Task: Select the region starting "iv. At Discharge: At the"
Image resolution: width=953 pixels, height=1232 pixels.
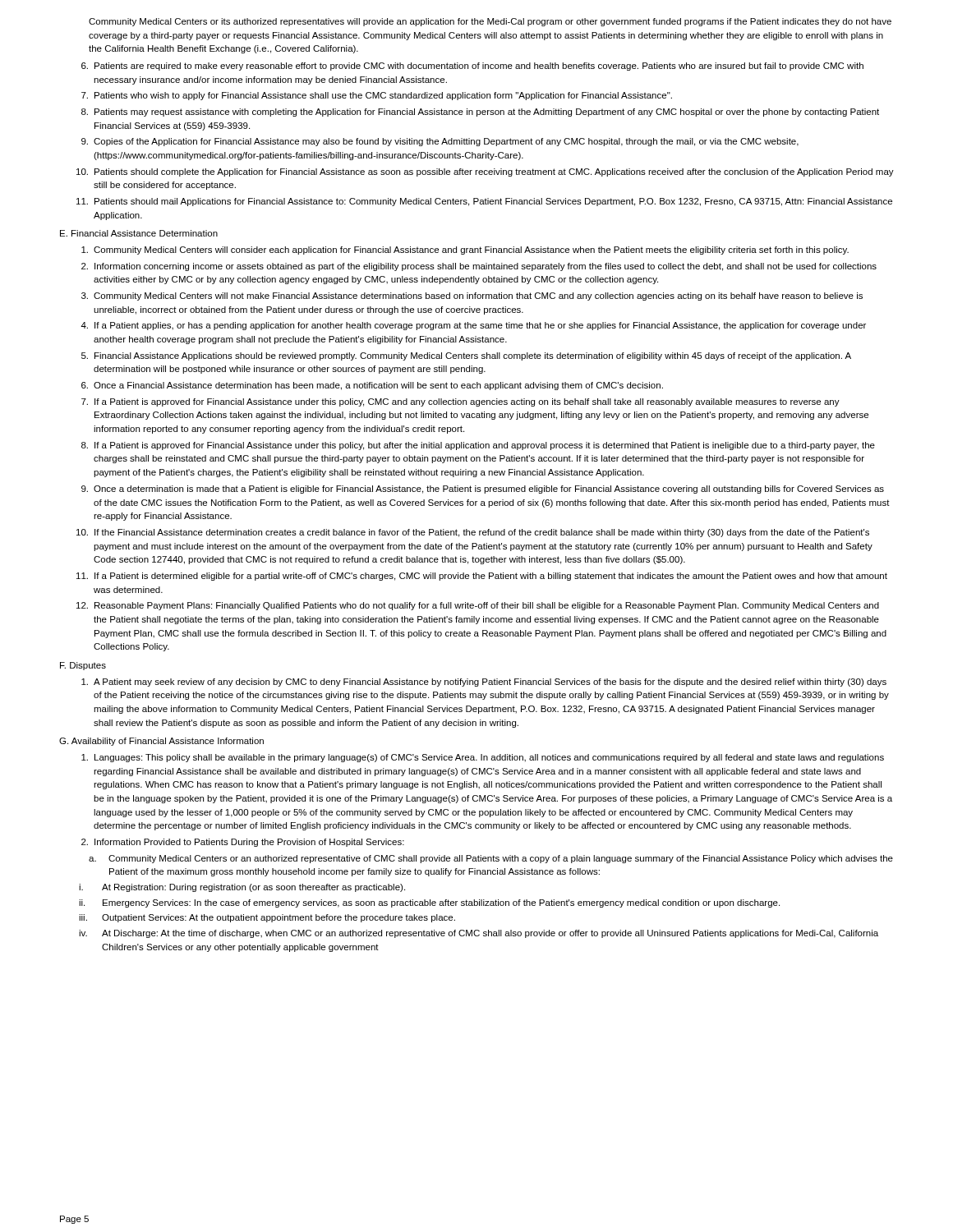Action: click(486, 940)
